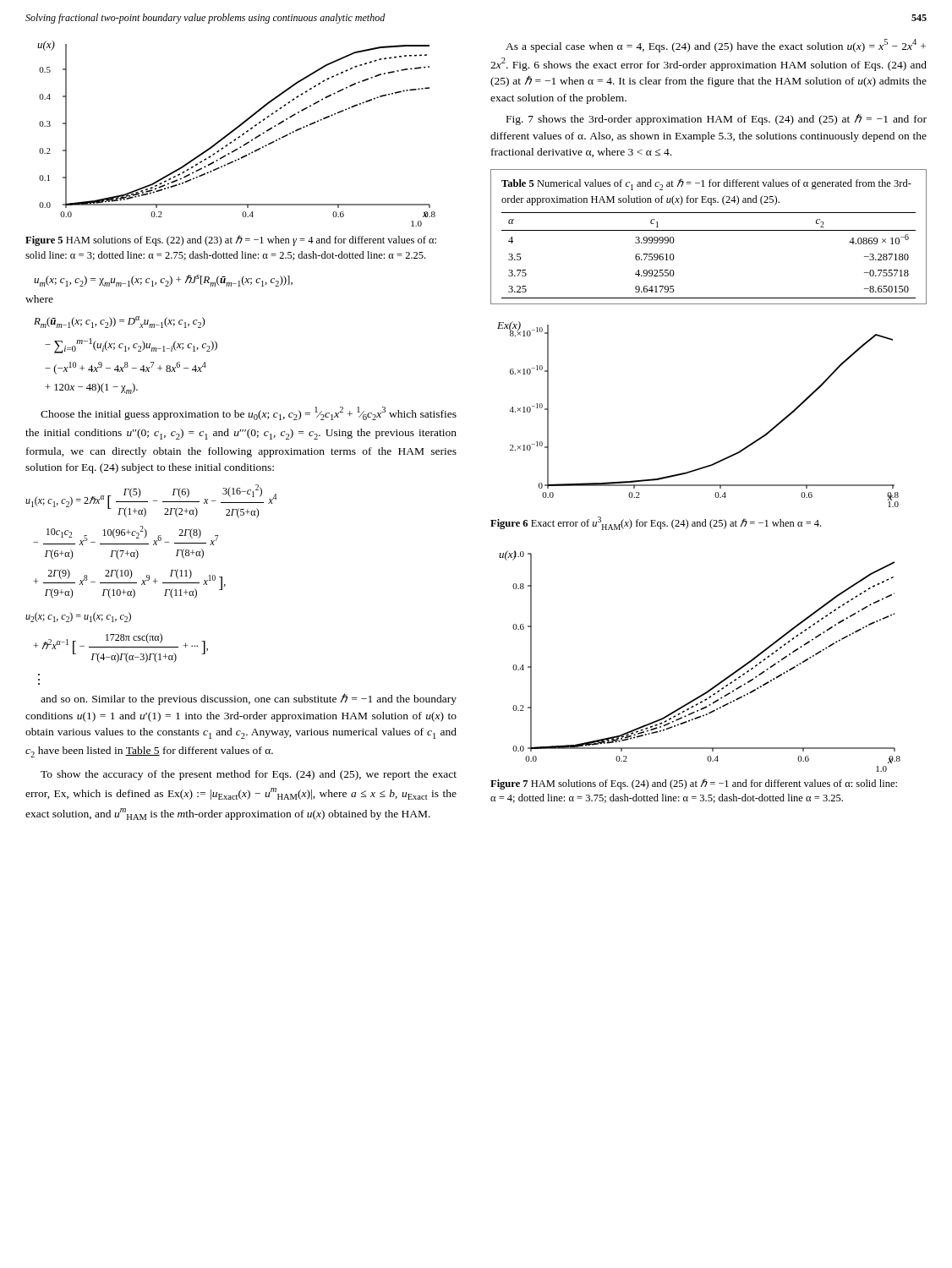Point to the text block starting "Figure 7 HAM solutions of Eqs."
Screen dimensions: 1268x952
coord(694,791)
